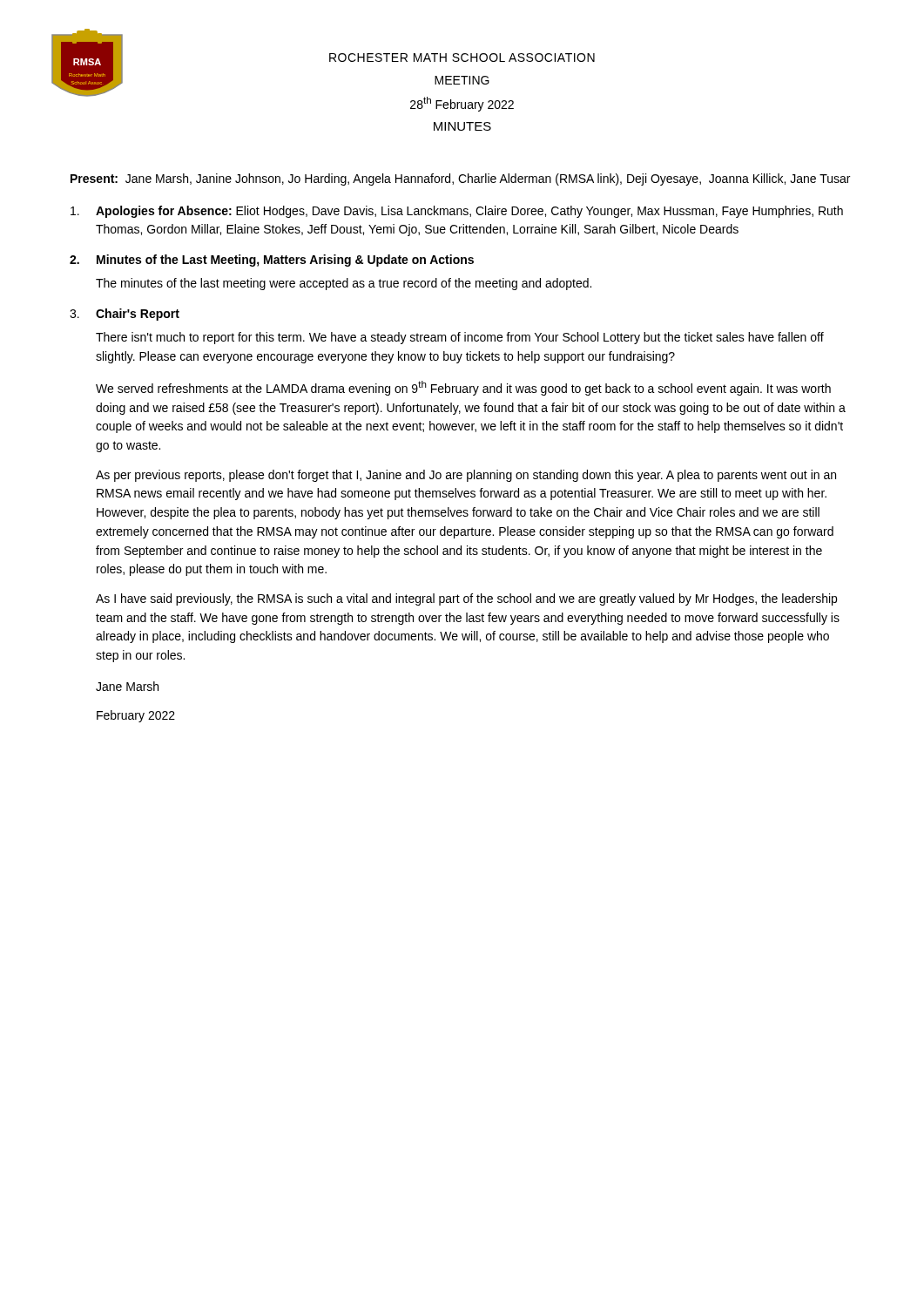924x1307 pixels.
Task: Where is the passage that starts "As per previous reports, please don't forget that"?
Action: (x=466, y=522)
